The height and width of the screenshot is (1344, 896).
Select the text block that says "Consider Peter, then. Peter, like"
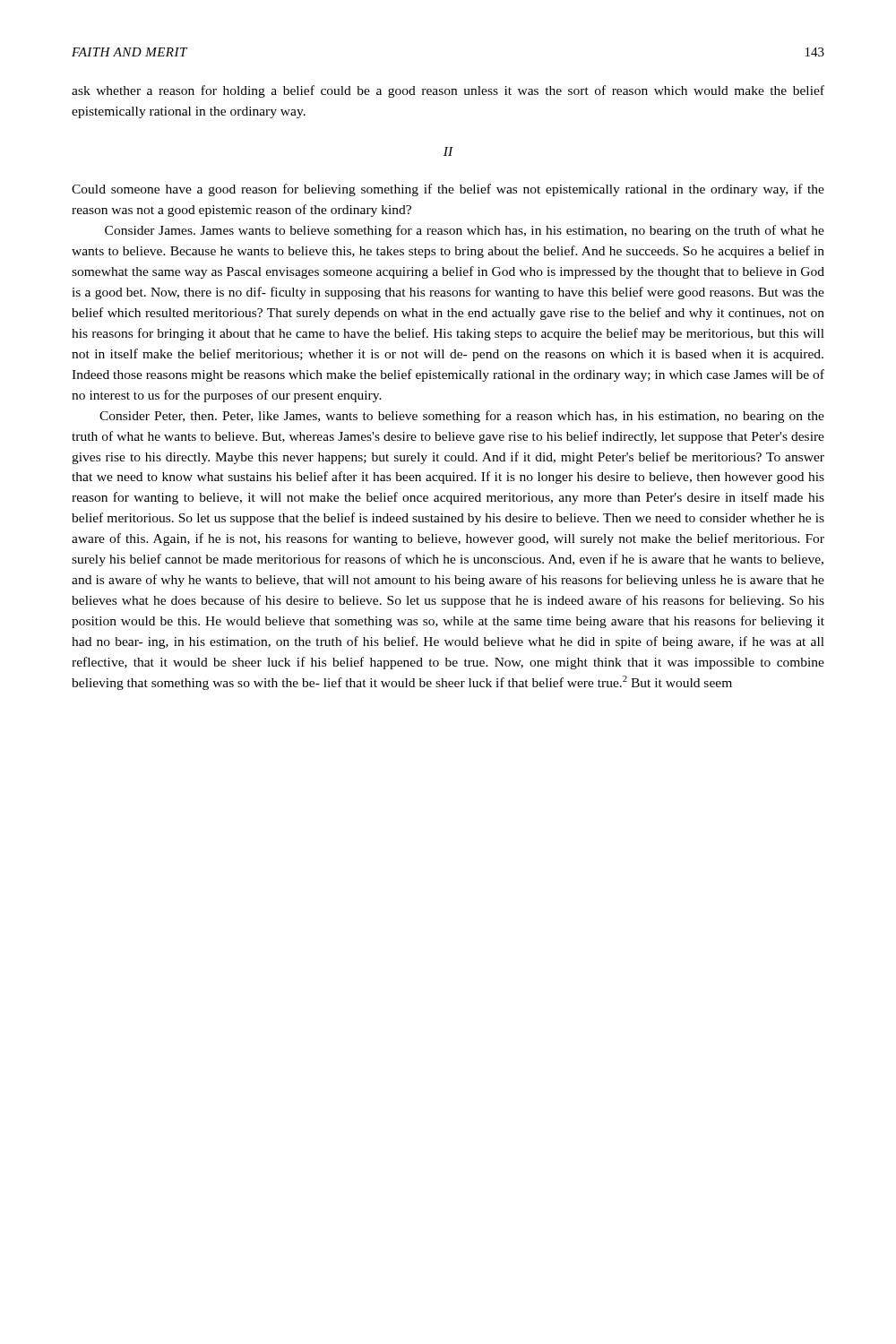[448, 549]
